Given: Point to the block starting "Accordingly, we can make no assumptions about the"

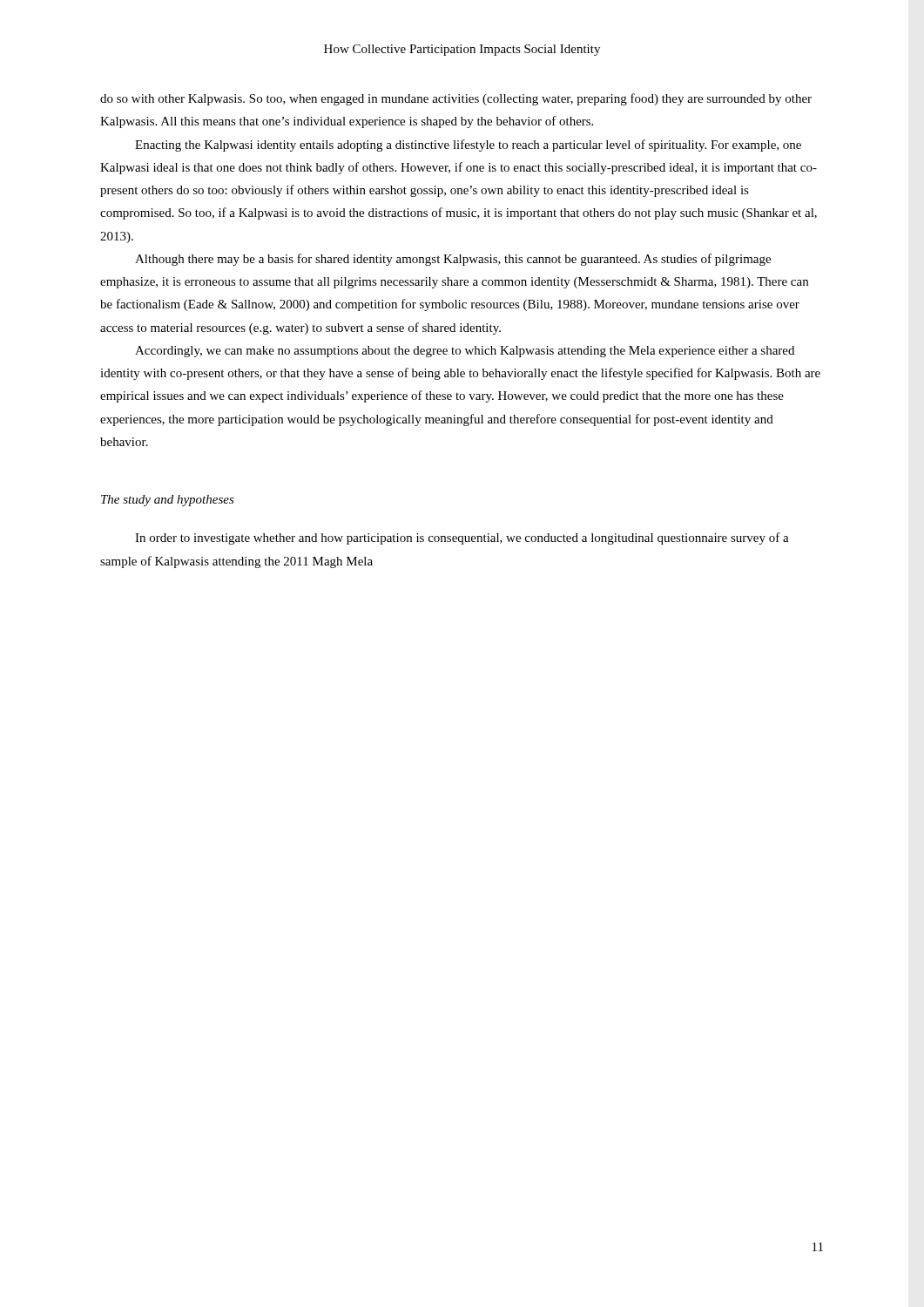Looking at the screenshot, I should [x=462, y=396].
